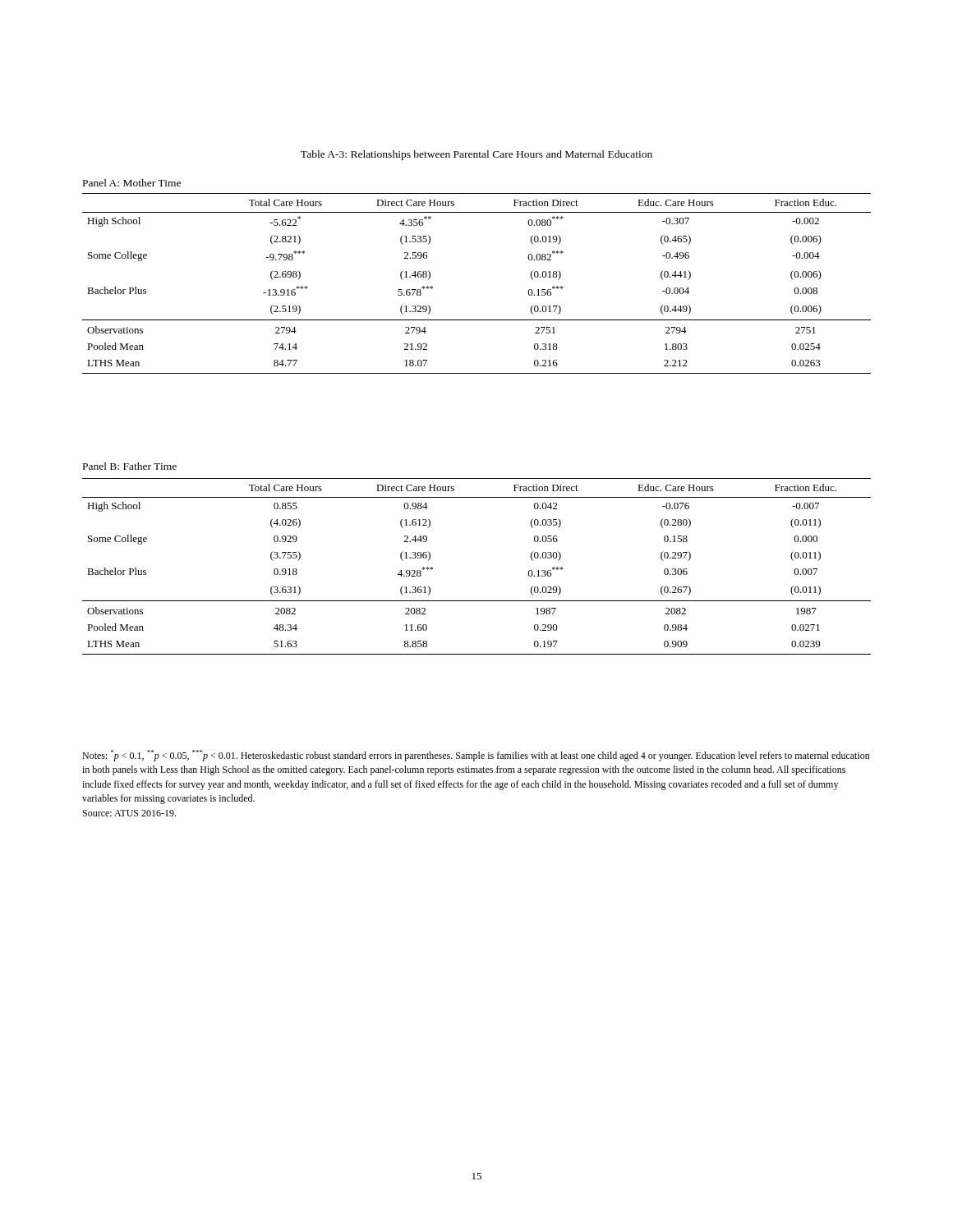
Task: Click where it says "Panel B: Father Time"
Action: click(x=129, y=466)
